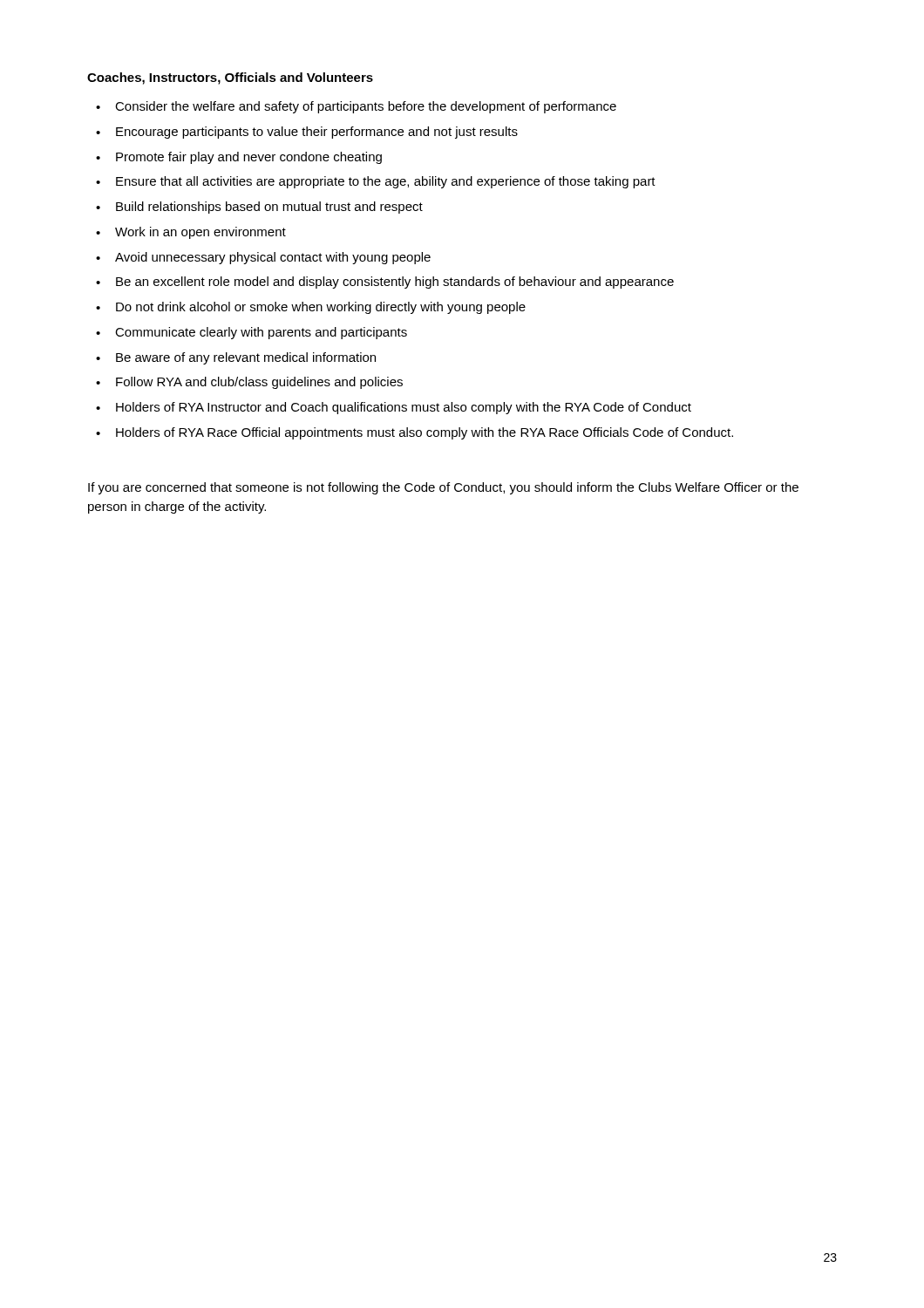
Task: Select the text starting "• Be an excellent role"
Action: coord(466,282)
